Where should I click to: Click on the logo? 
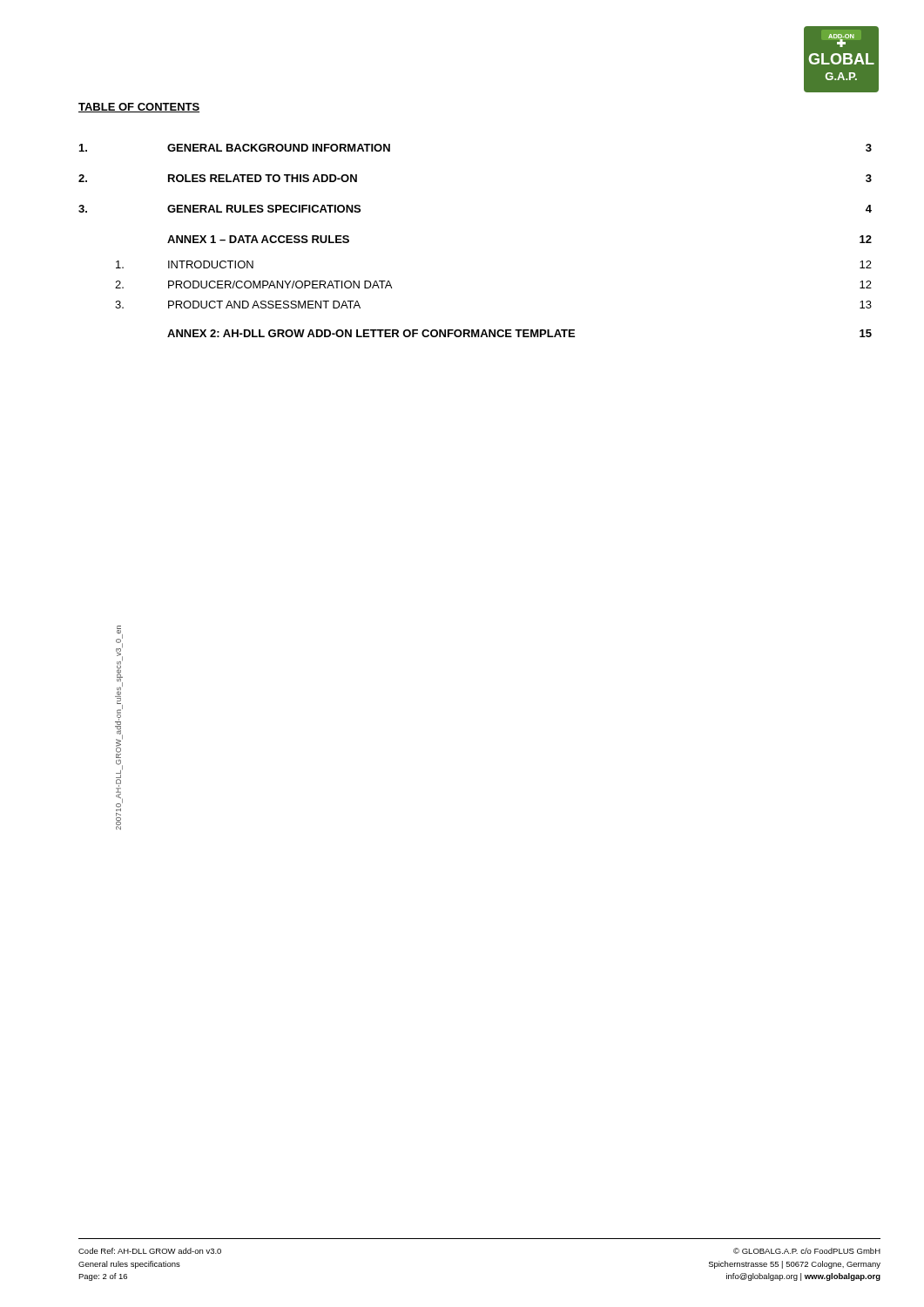[841, 59]
